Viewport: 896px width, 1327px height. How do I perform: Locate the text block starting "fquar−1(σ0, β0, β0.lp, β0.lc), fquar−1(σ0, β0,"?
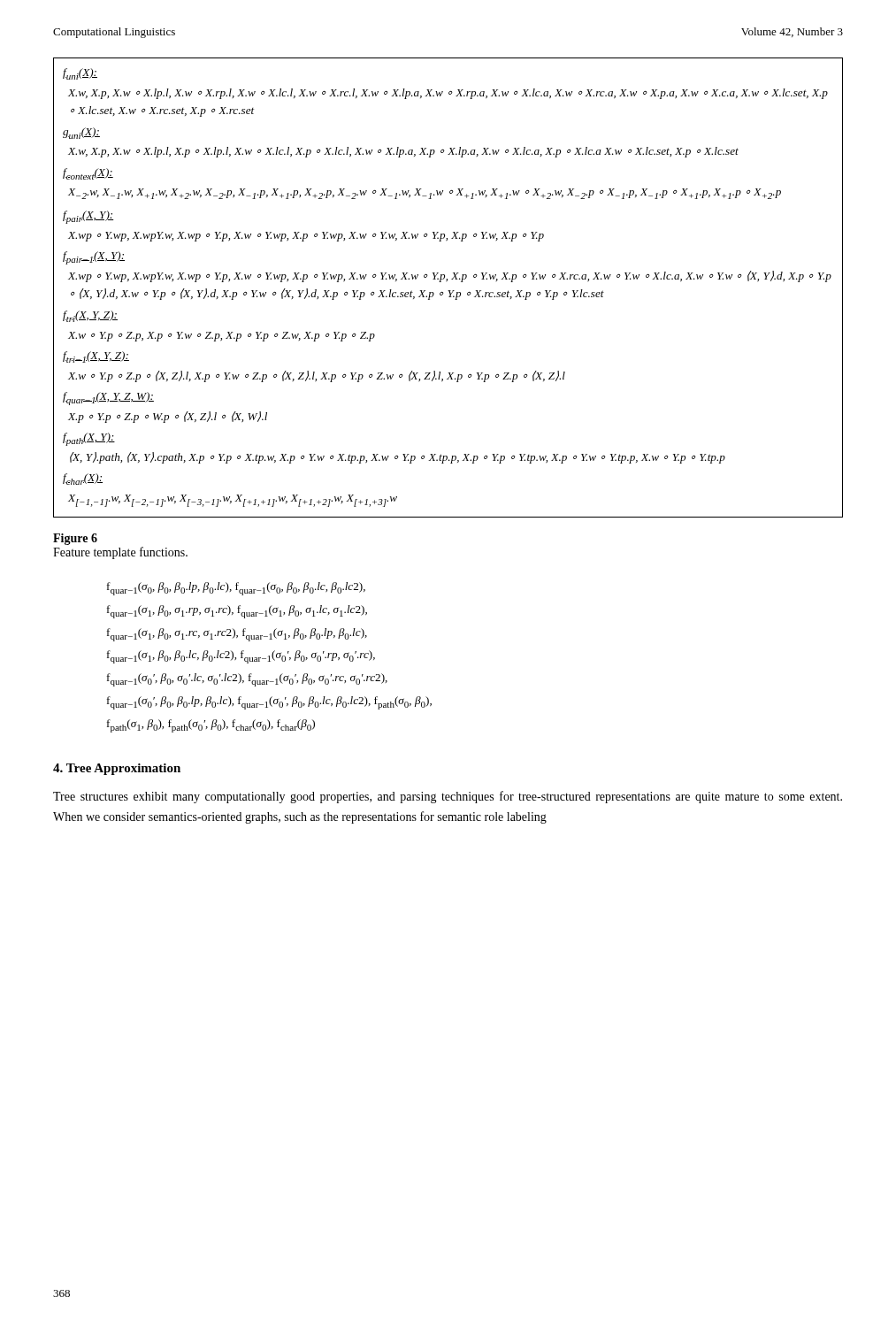click(x=269, y=656)
